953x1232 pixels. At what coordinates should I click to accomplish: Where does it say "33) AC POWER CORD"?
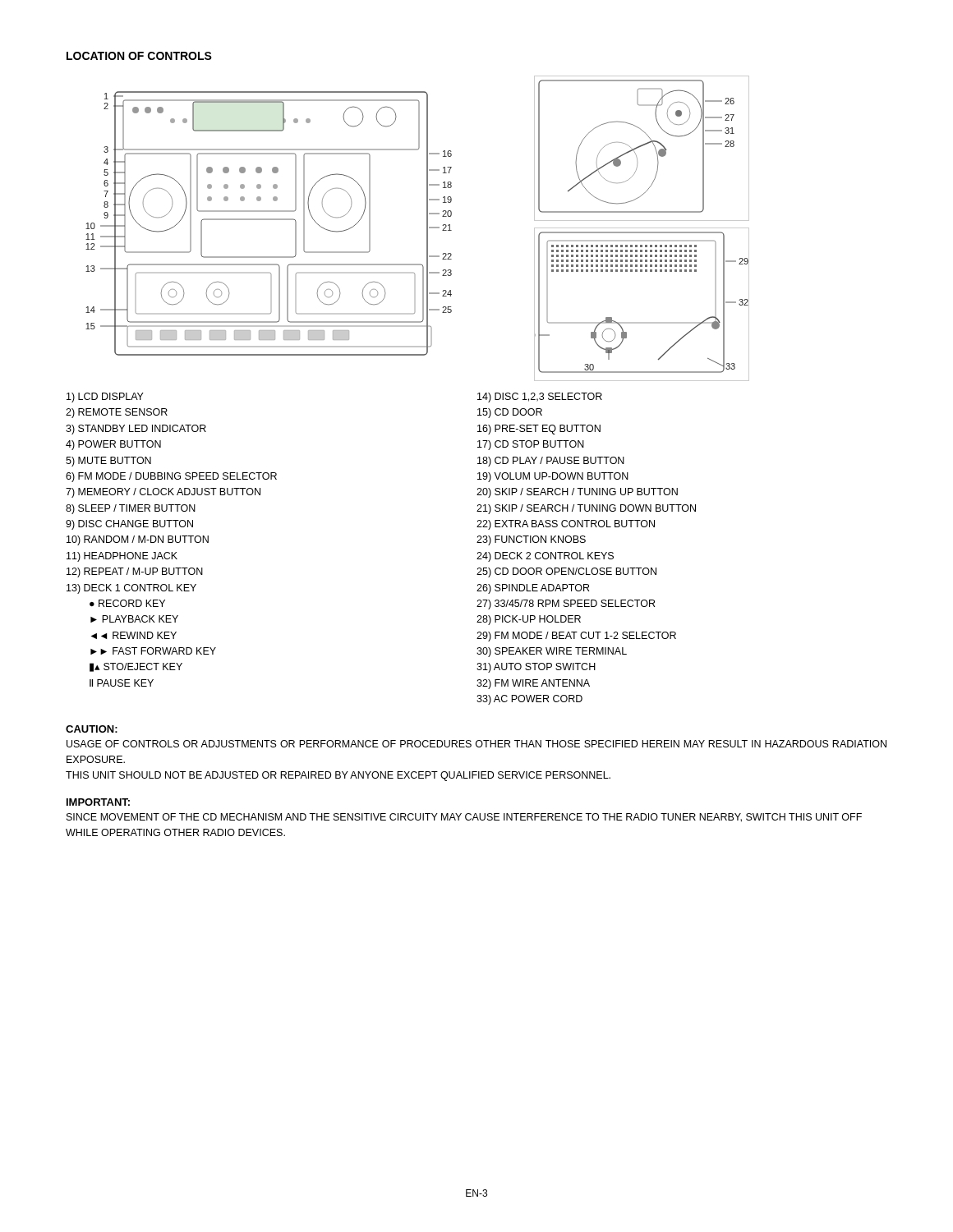coord(530,699)
